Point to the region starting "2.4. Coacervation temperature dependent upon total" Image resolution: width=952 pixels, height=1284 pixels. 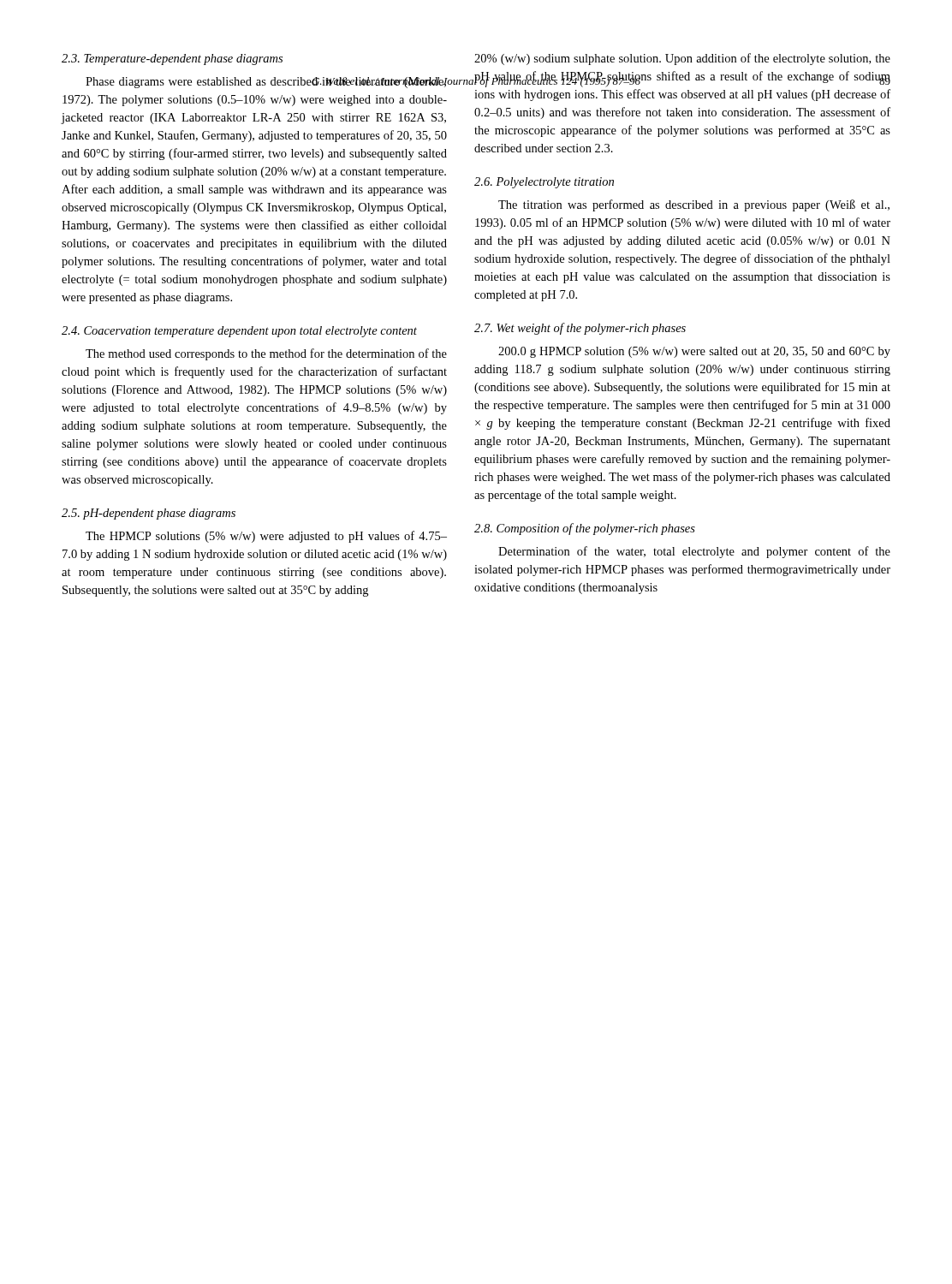coord(239,331)
